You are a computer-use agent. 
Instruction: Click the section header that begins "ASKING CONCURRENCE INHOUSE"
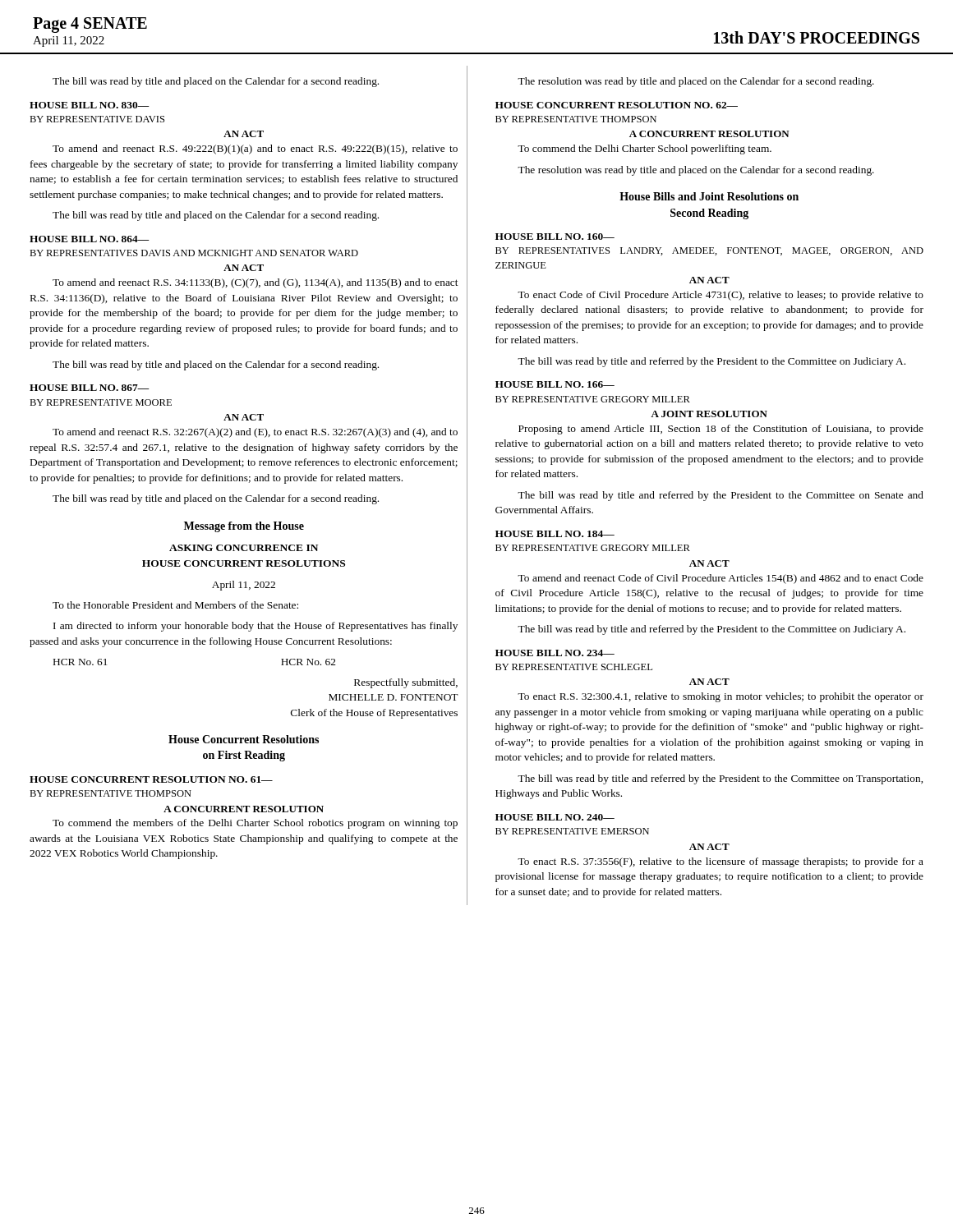pyautogui.click(x=244, y=556)
